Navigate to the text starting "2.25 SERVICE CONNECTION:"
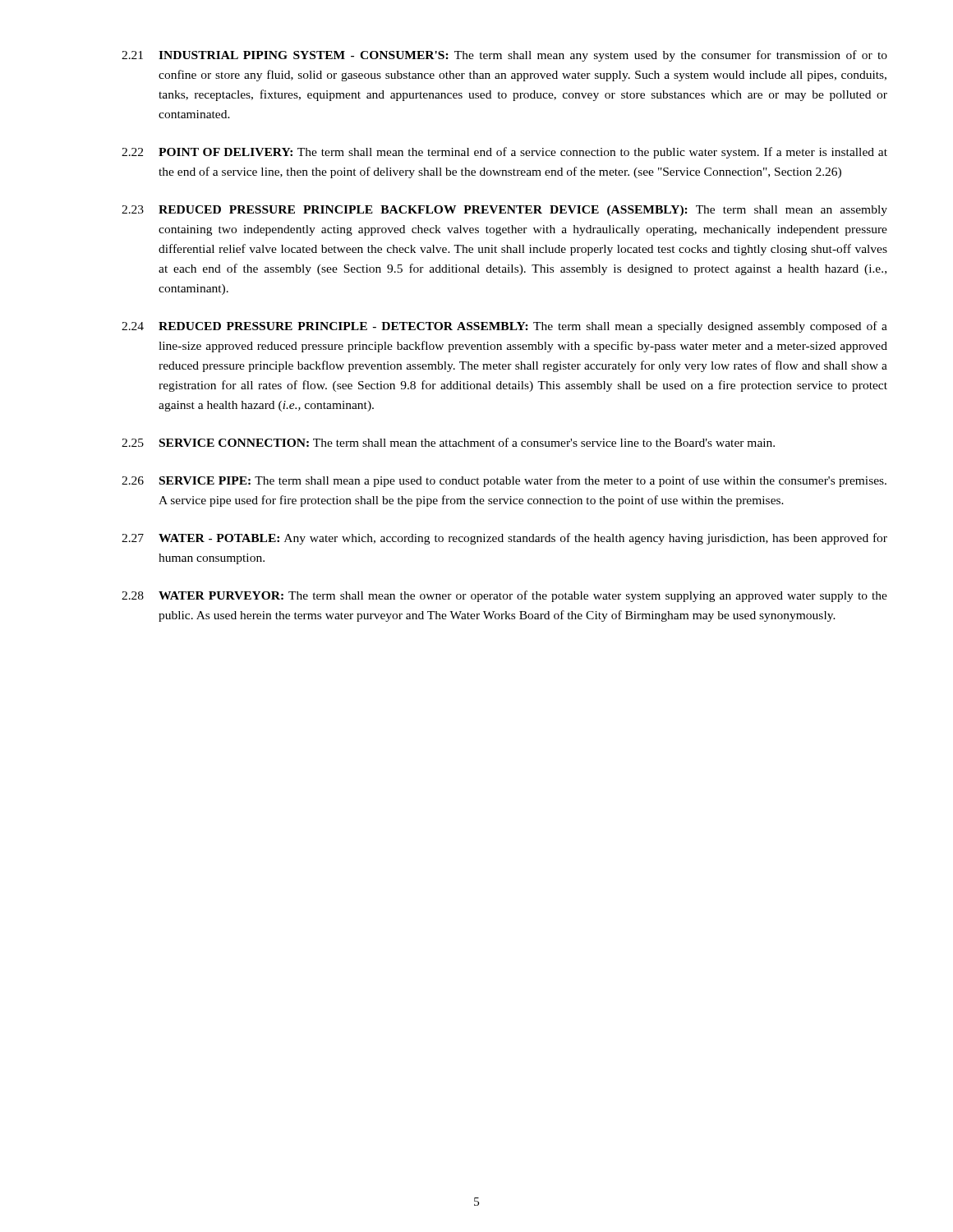953x1232 pixels. coord(483,443)
